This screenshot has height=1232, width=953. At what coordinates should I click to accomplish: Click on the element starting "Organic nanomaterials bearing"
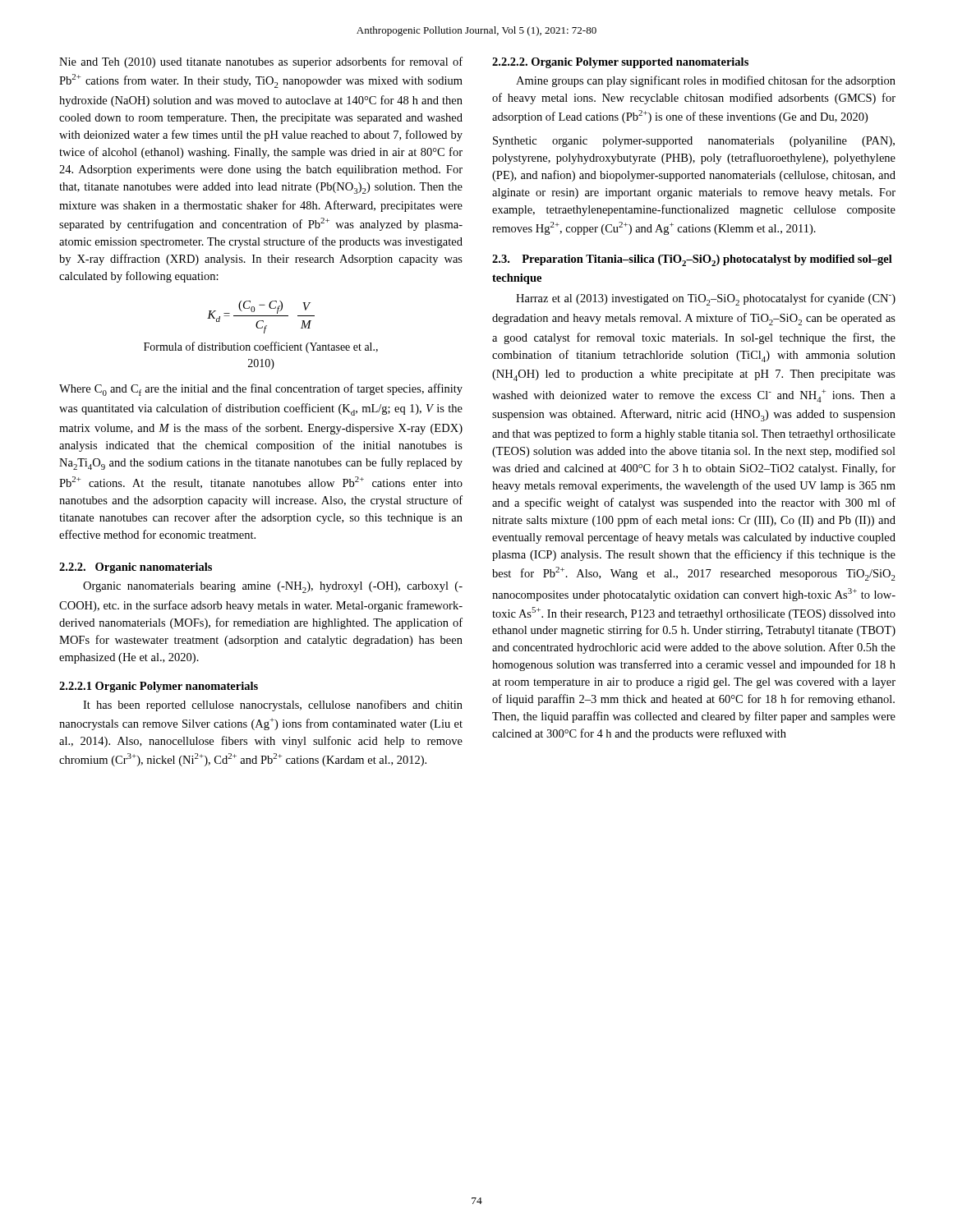pos(261,621)
